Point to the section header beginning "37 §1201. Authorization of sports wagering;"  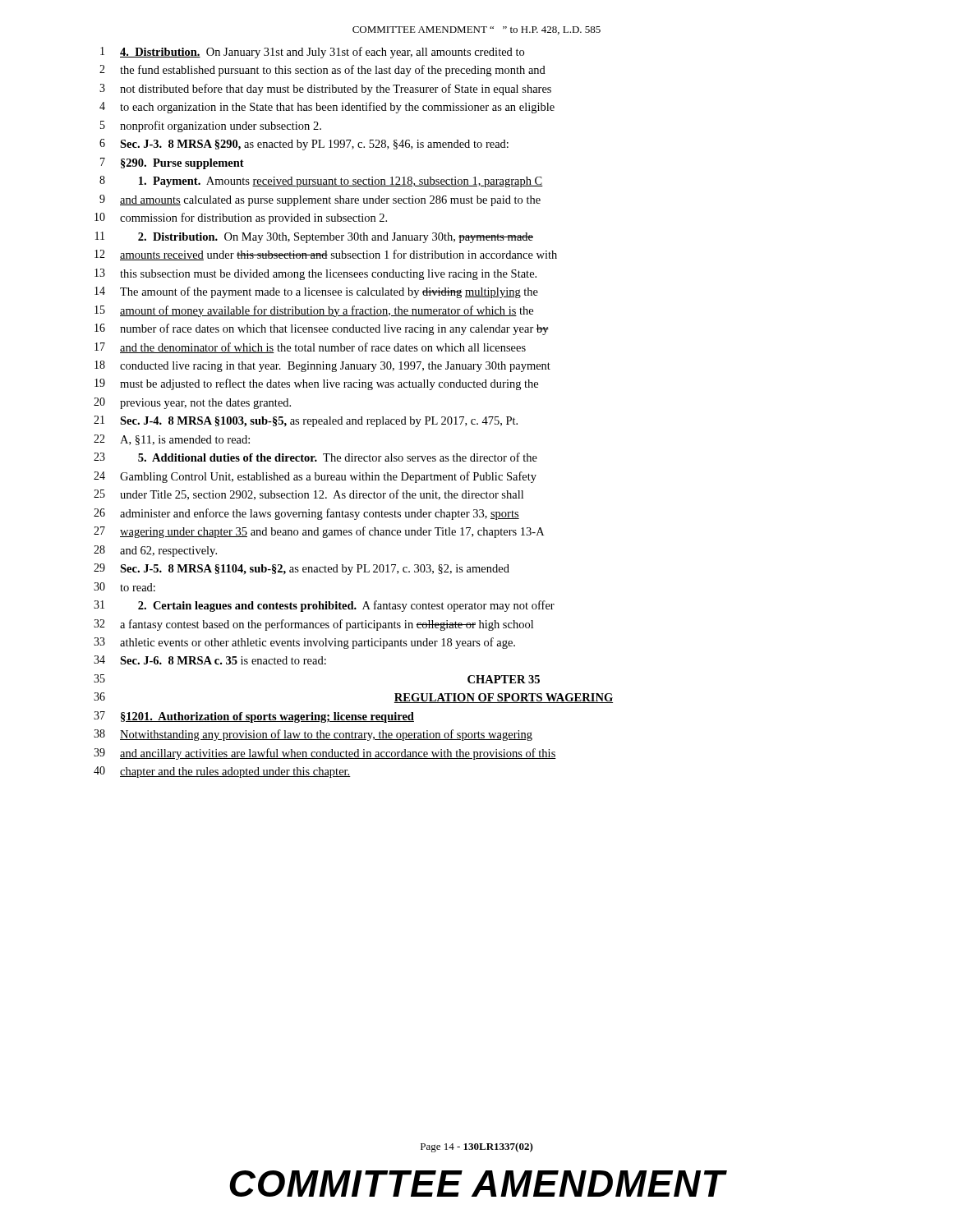coord(254,717)
